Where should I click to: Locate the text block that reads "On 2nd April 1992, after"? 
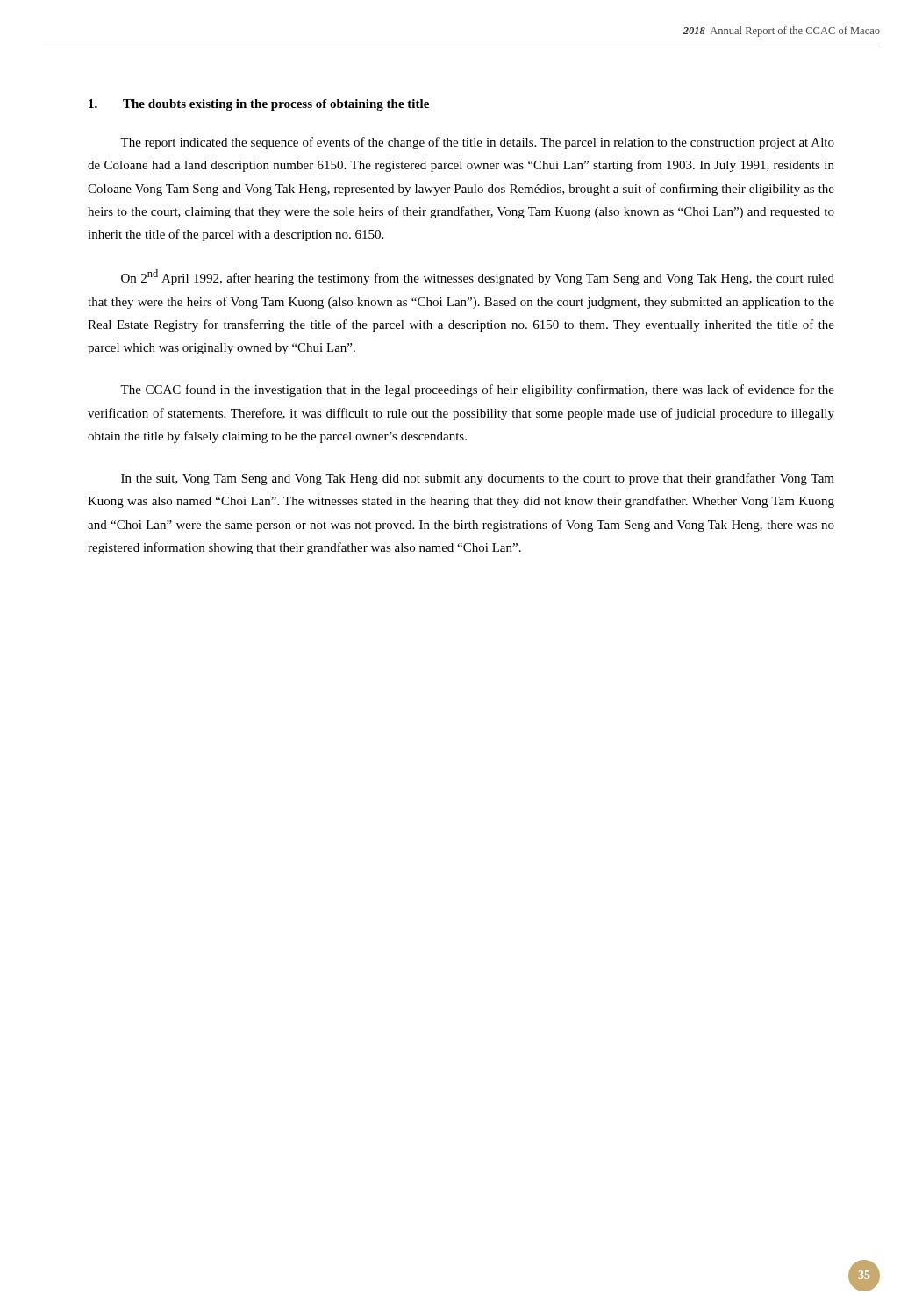tap(461, 311)
